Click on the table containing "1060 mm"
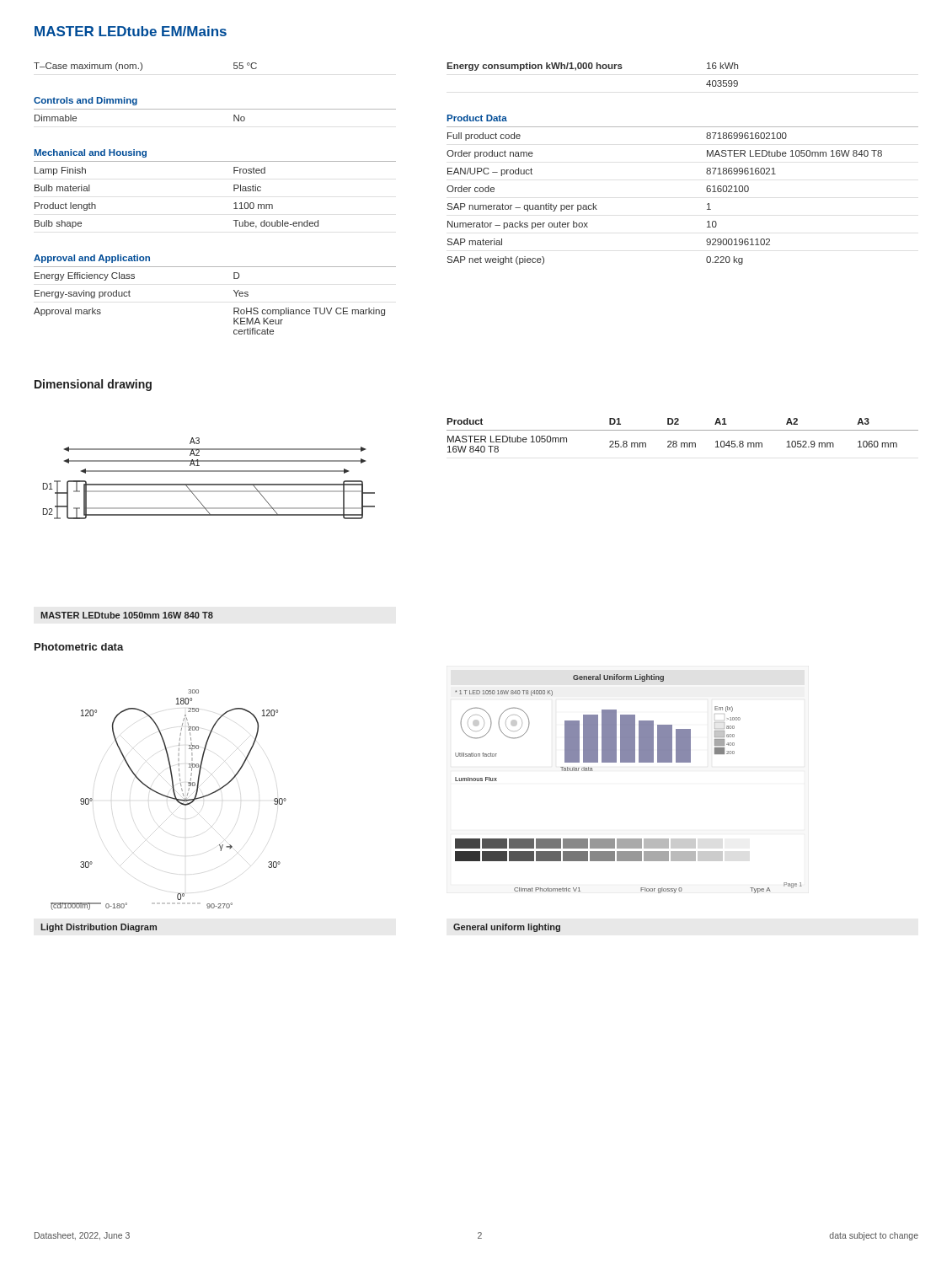 [682, 436]
